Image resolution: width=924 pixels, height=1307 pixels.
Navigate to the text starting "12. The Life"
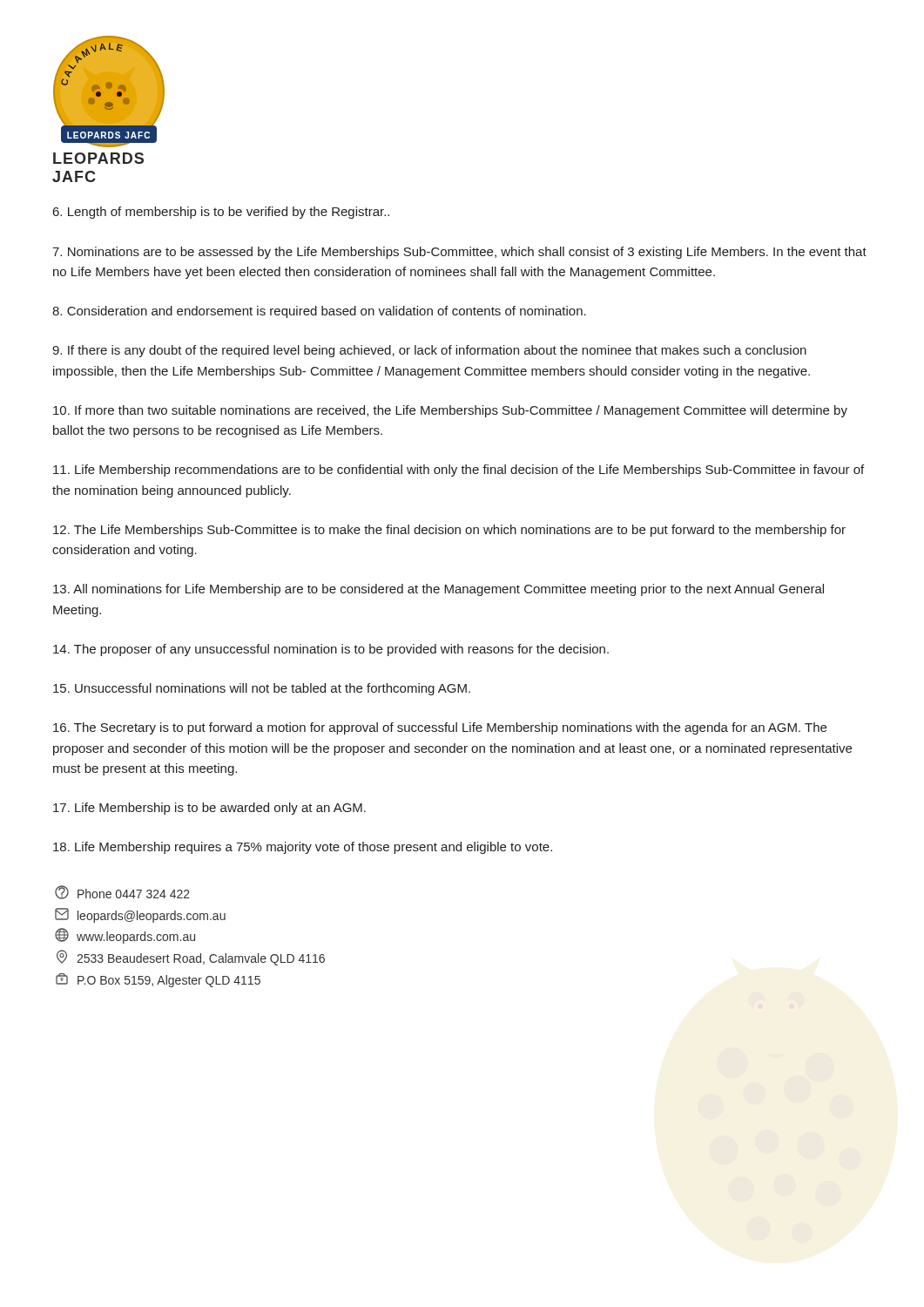[449, 539]
